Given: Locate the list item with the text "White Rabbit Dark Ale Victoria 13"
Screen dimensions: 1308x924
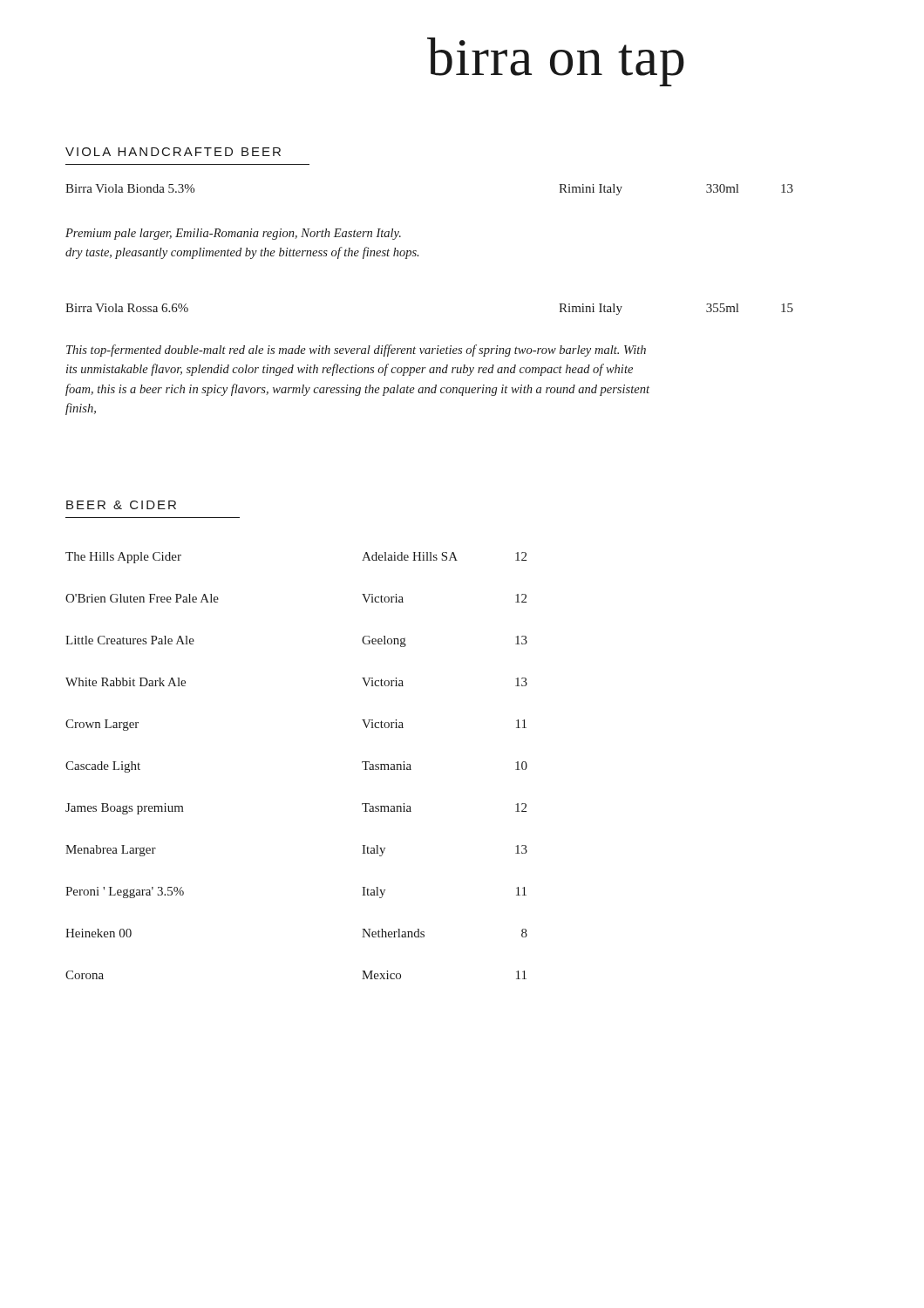Looking at the screenshot, I should [127, 681].
